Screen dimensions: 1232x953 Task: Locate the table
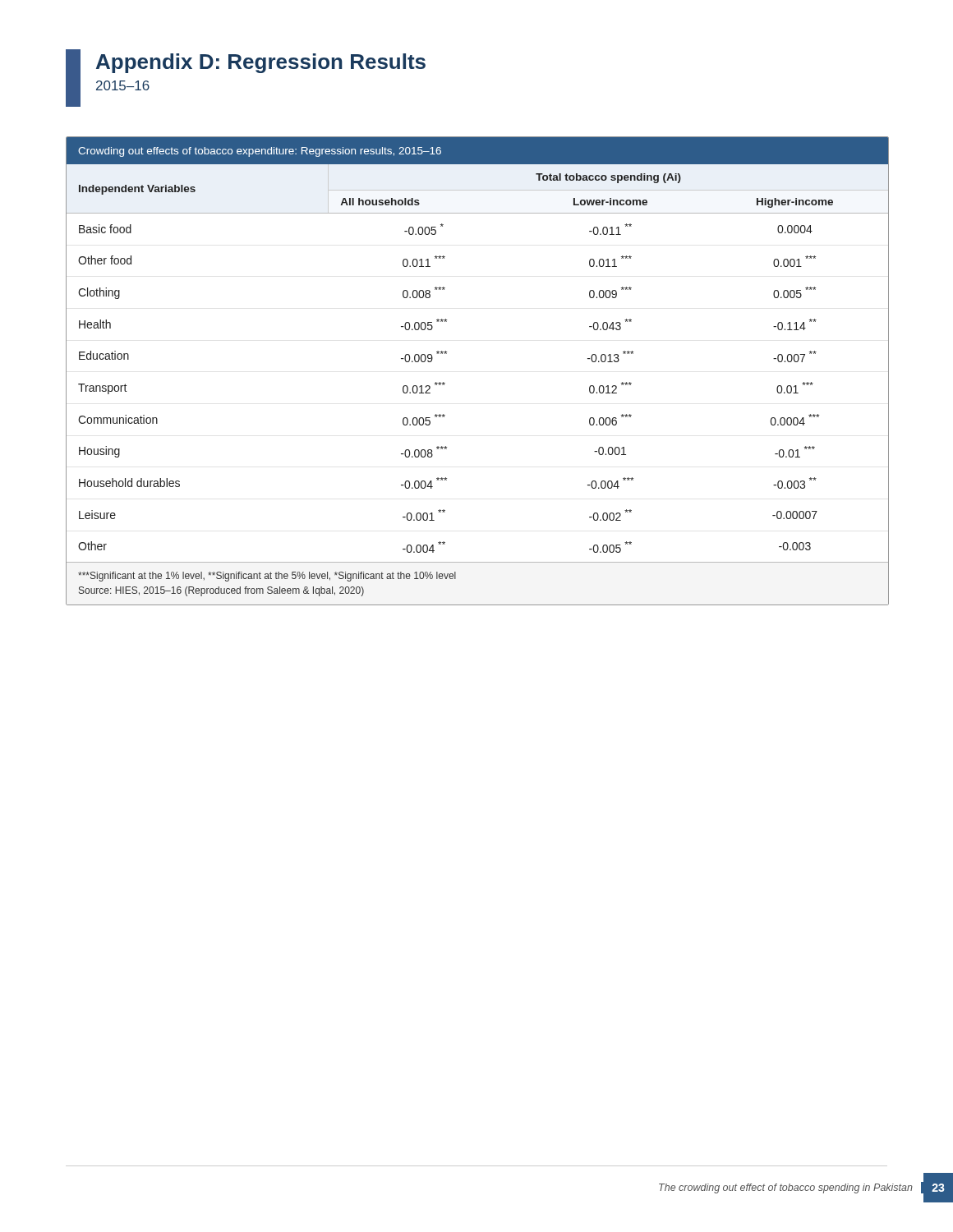coord(477,371)
